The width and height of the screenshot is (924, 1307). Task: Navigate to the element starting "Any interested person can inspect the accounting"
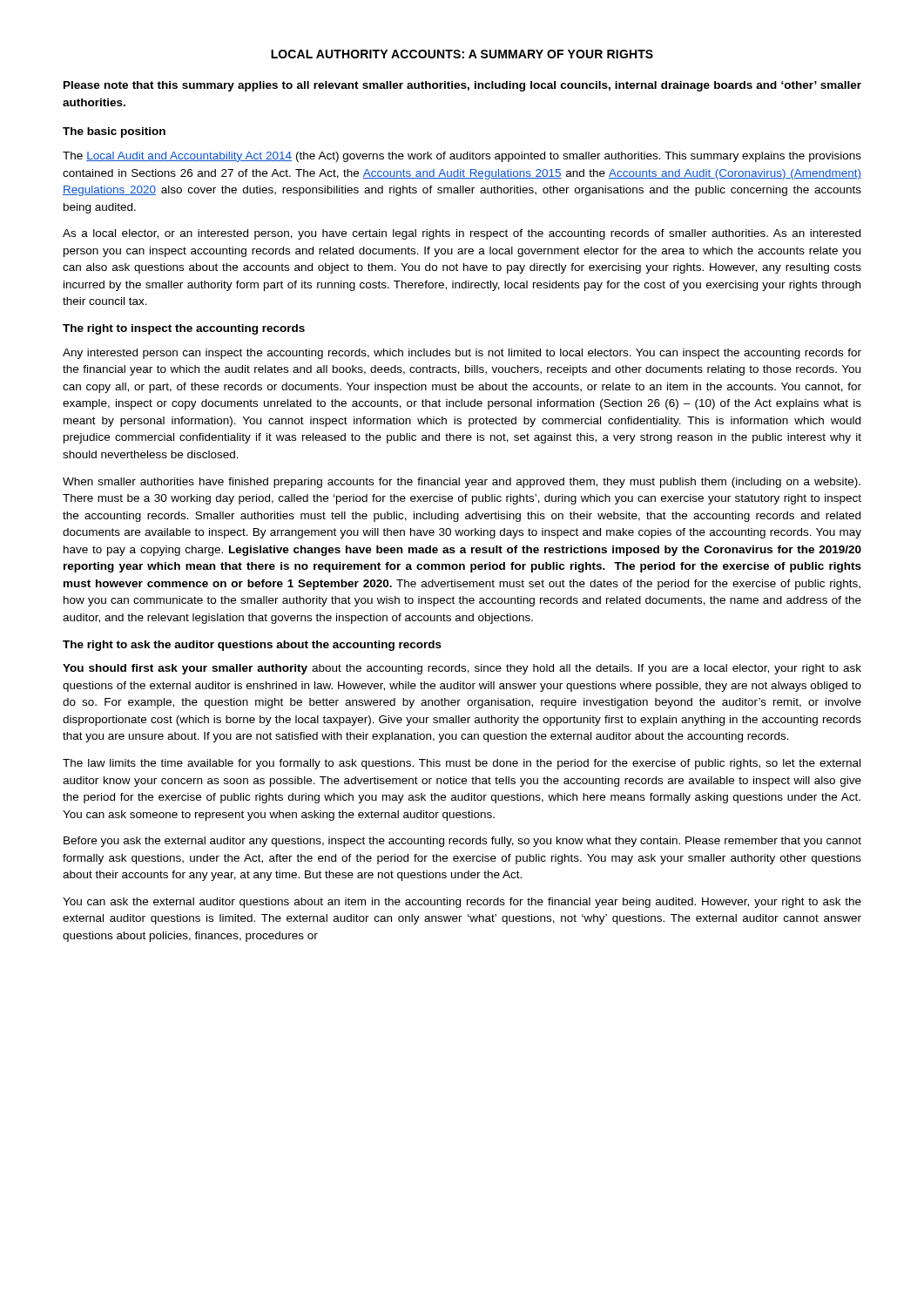click(x=462, y=403)
